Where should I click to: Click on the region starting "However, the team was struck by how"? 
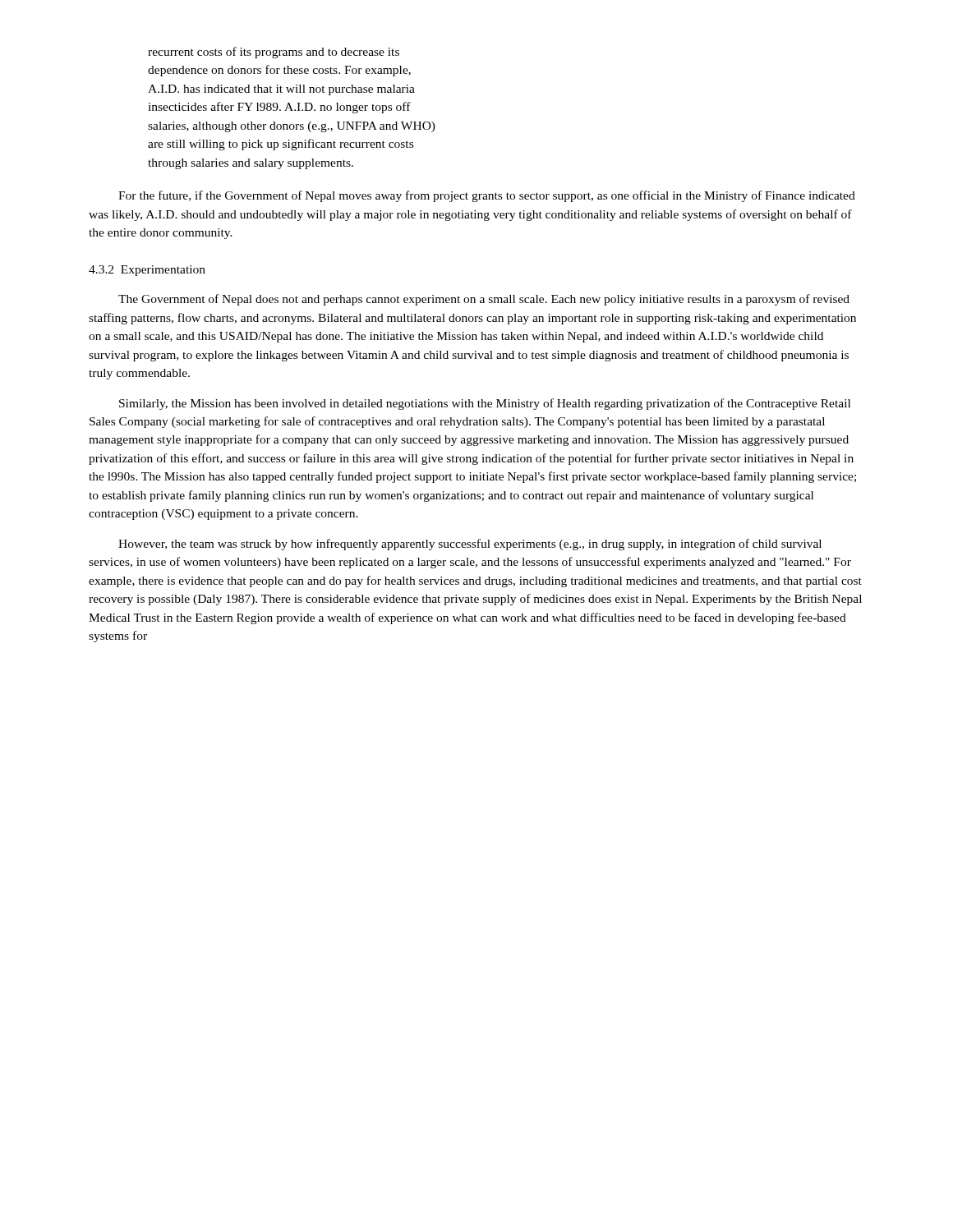point(475,589)
